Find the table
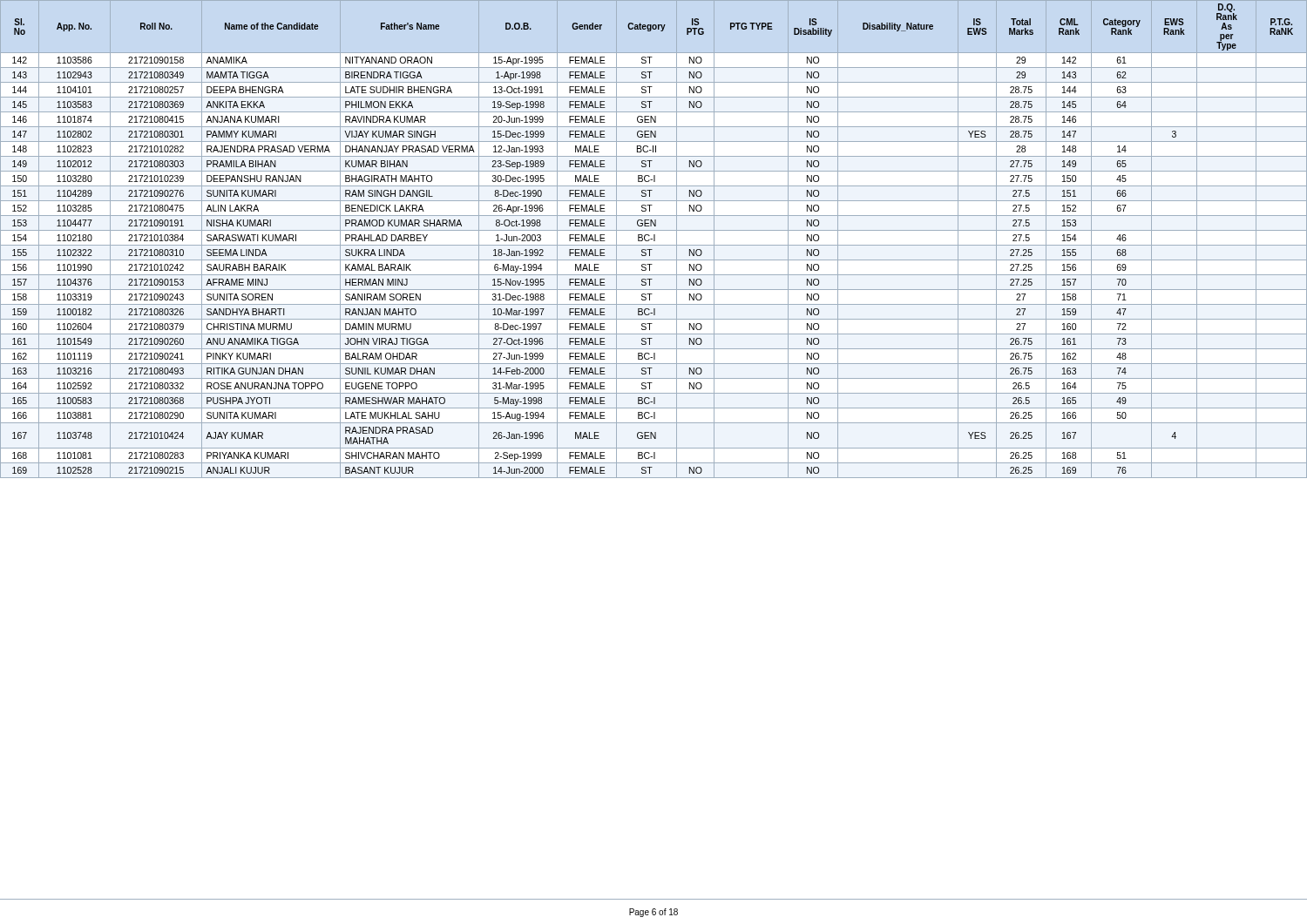Viewport: 1307px width, 924px height. [x=654, y=449]
